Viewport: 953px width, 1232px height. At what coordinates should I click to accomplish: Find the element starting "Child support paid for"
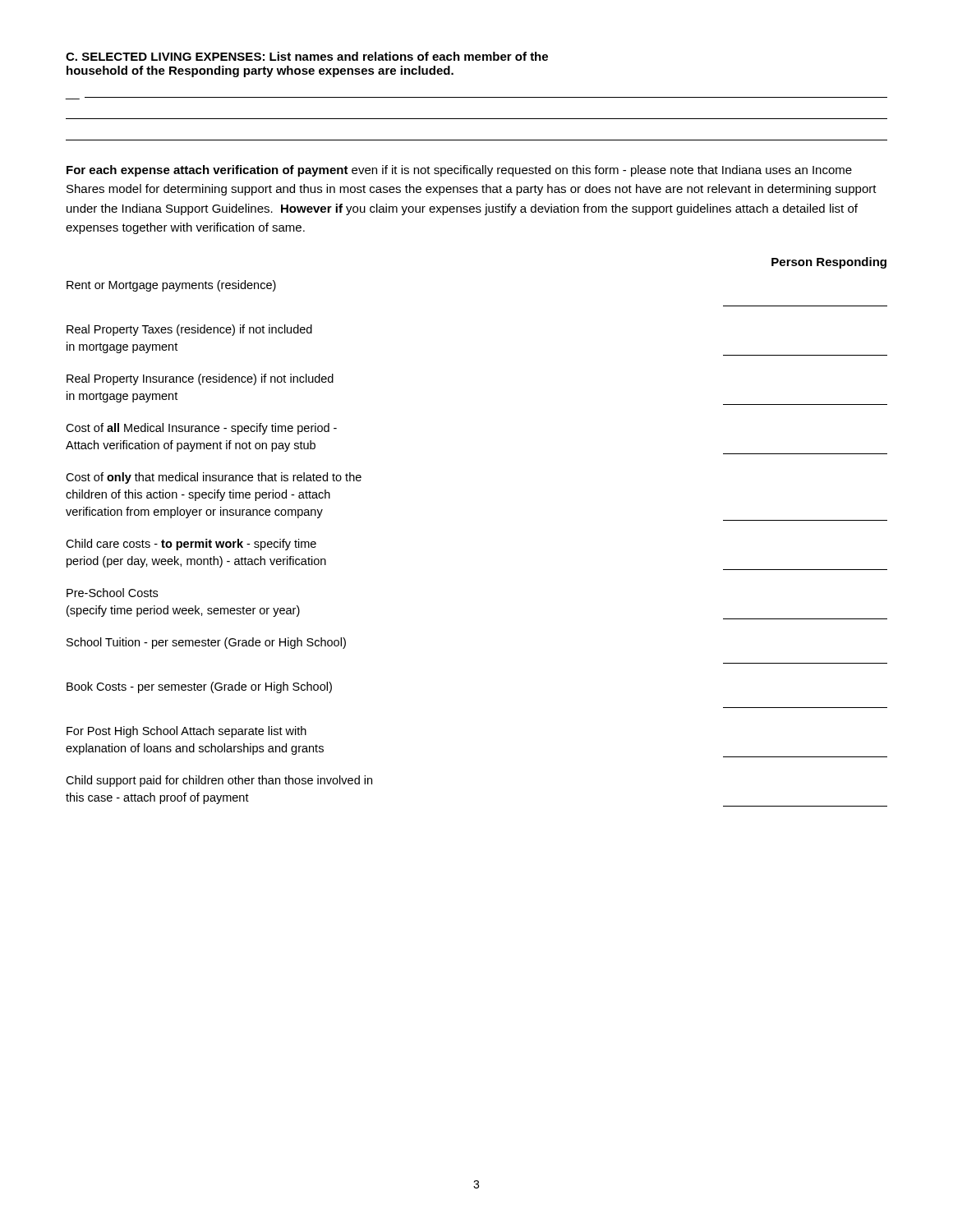(x=219, y=781)
